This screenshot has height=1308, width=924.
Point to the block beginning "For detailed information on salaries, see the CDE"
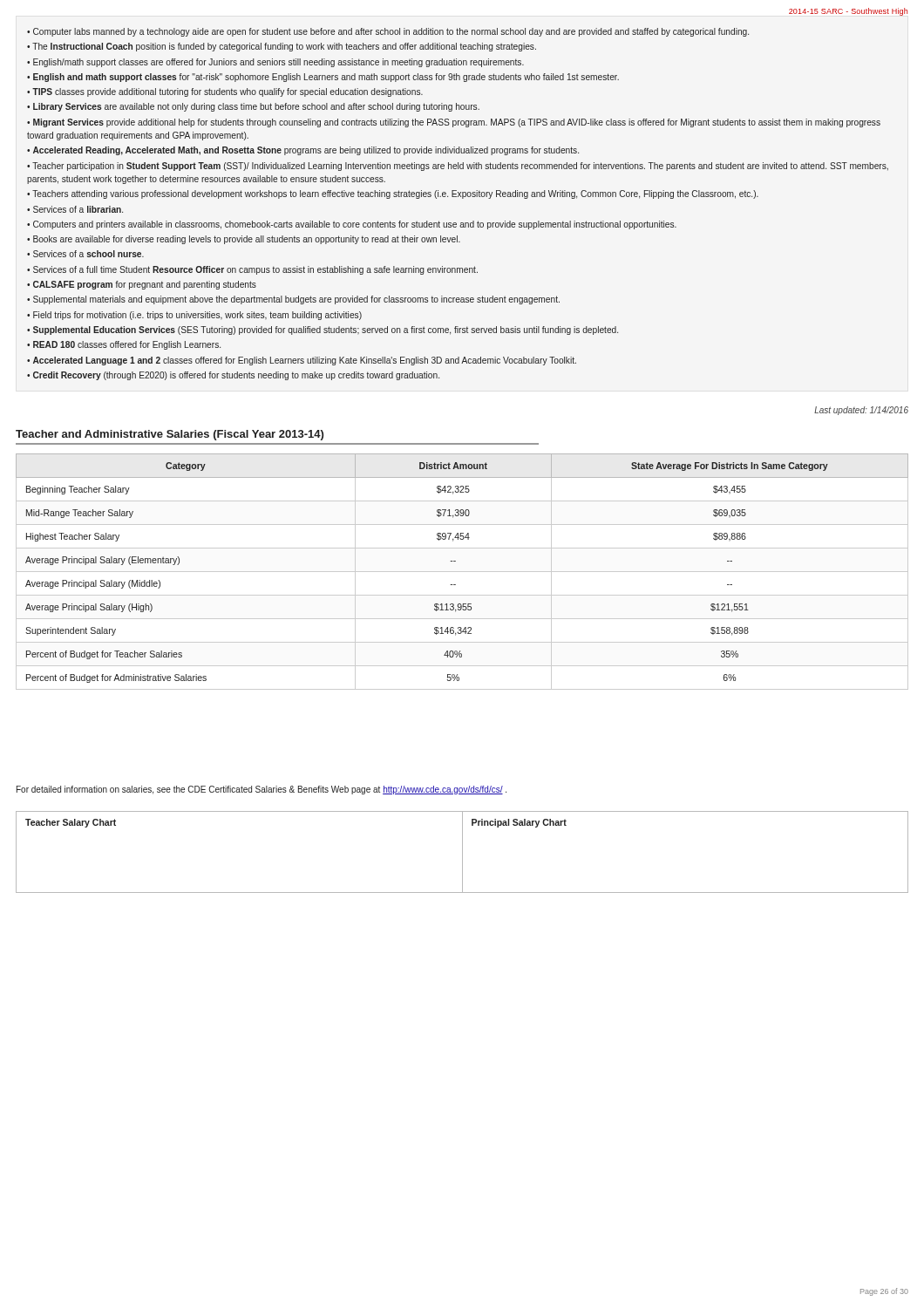262,790
